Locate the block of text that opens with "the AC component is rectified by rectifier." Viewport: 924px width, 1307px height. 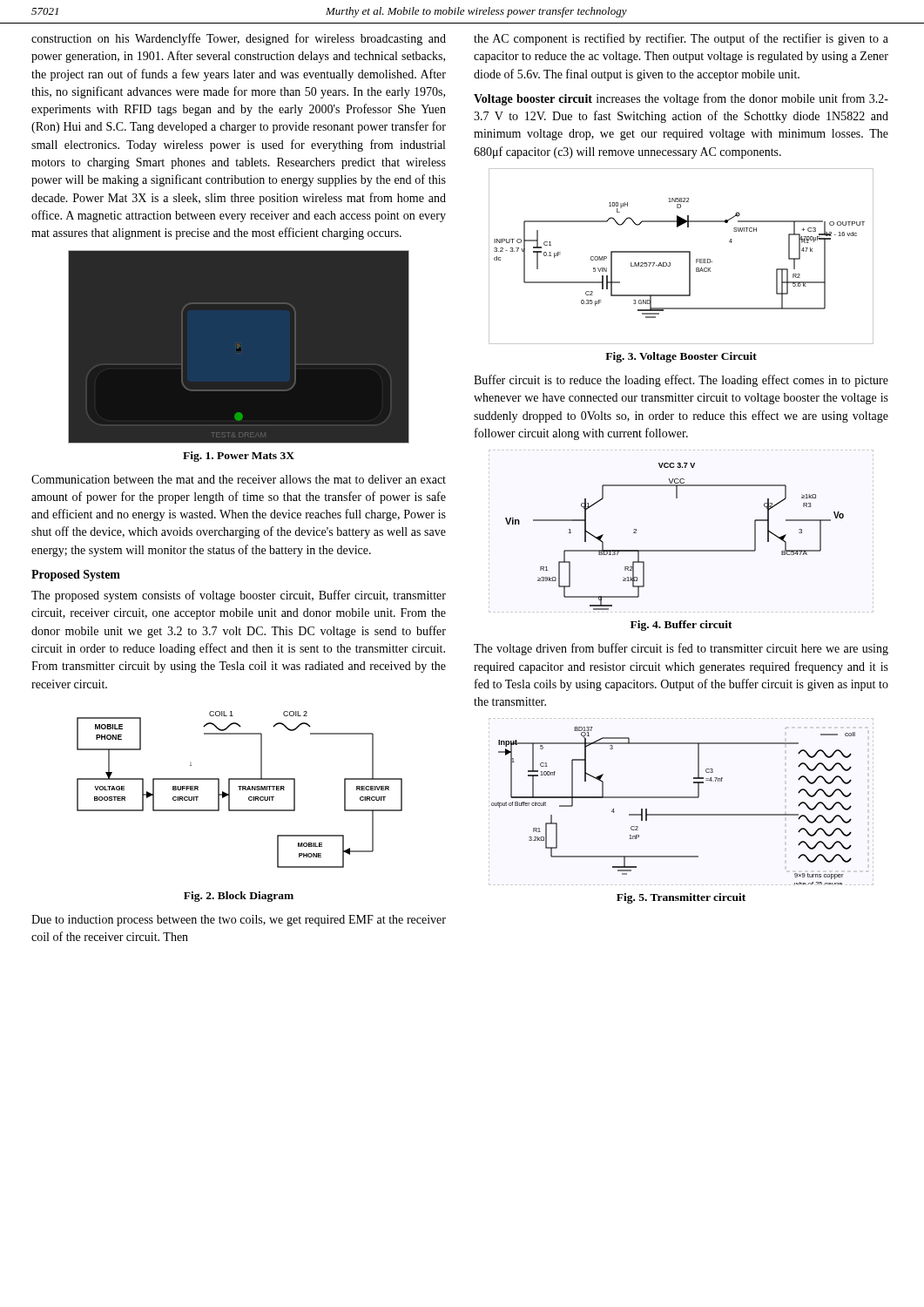681,57
